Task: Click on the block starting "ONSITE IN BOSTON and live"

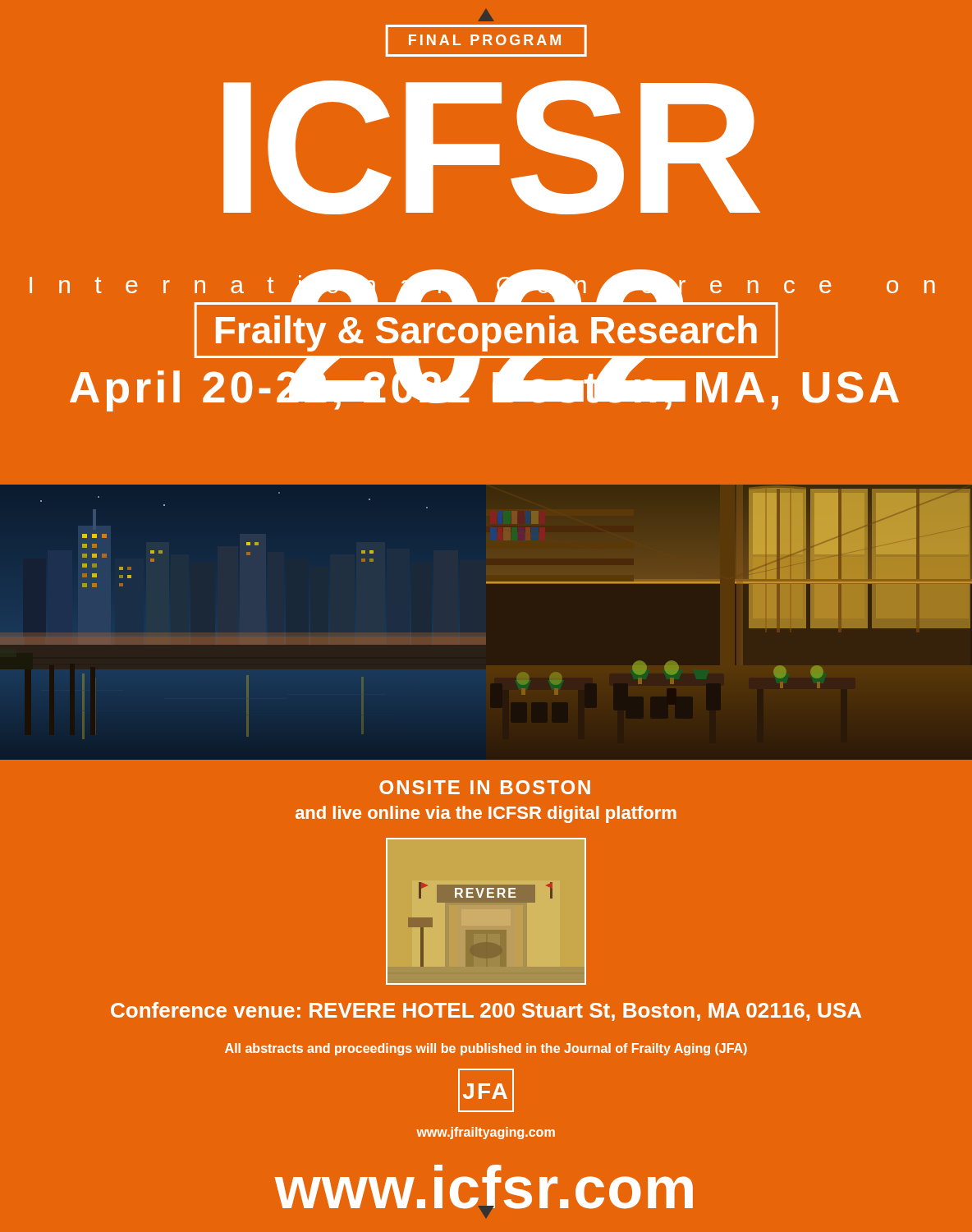Action: point(486,800)
